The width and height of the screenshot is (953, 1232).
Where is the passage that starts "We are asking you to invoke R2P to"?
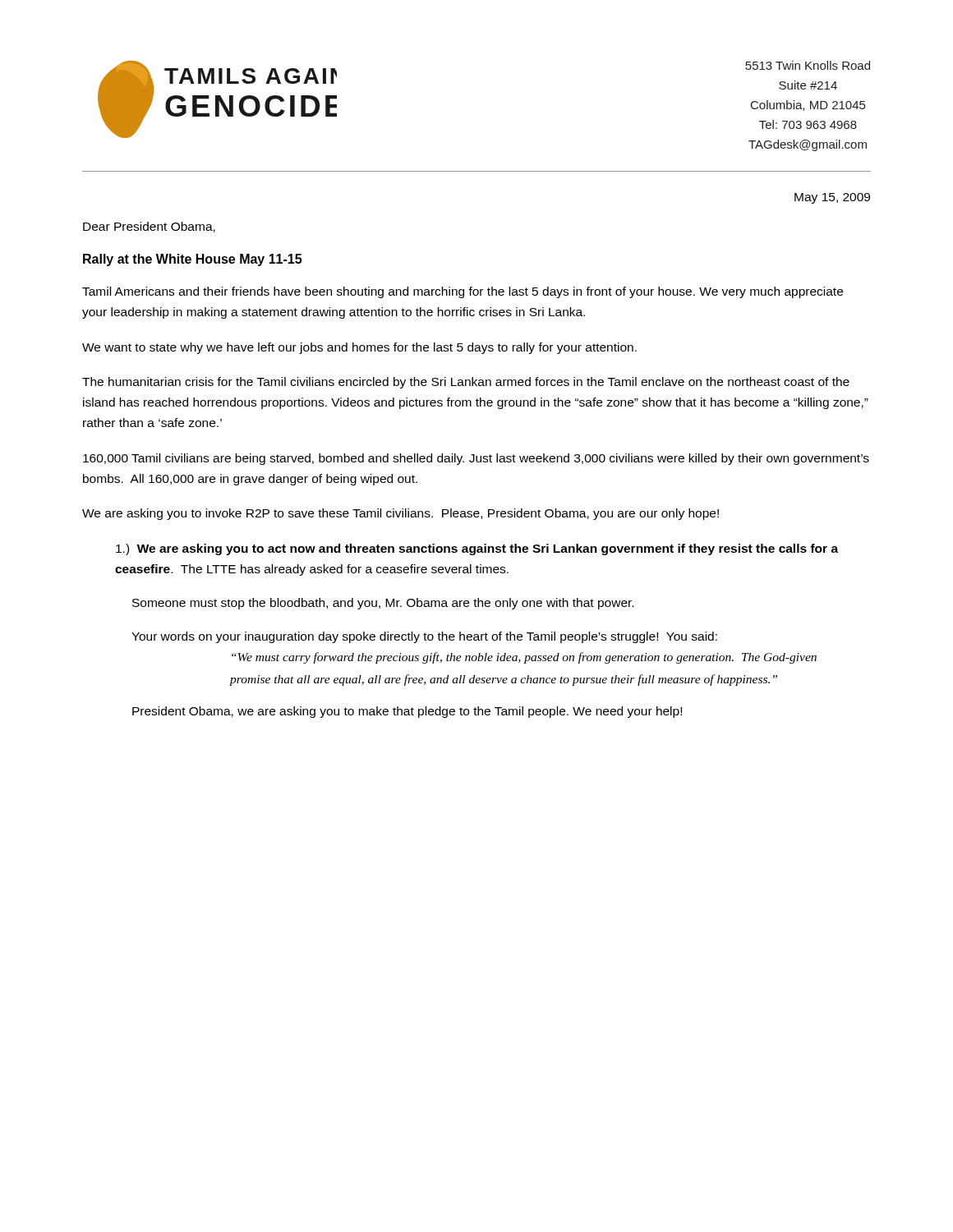[401, 513]
